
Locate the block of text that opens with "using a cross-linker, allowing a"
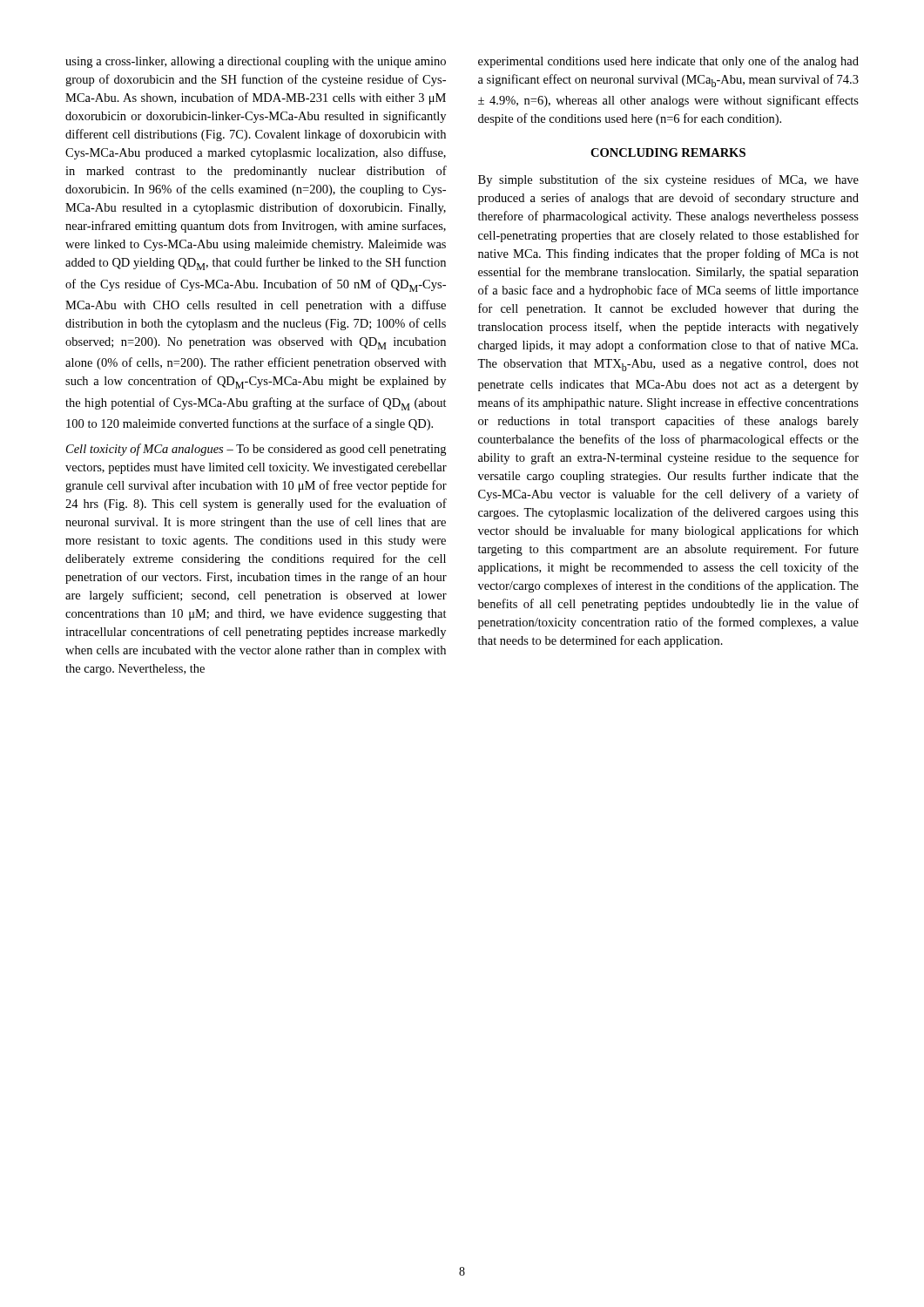point(256,243)
